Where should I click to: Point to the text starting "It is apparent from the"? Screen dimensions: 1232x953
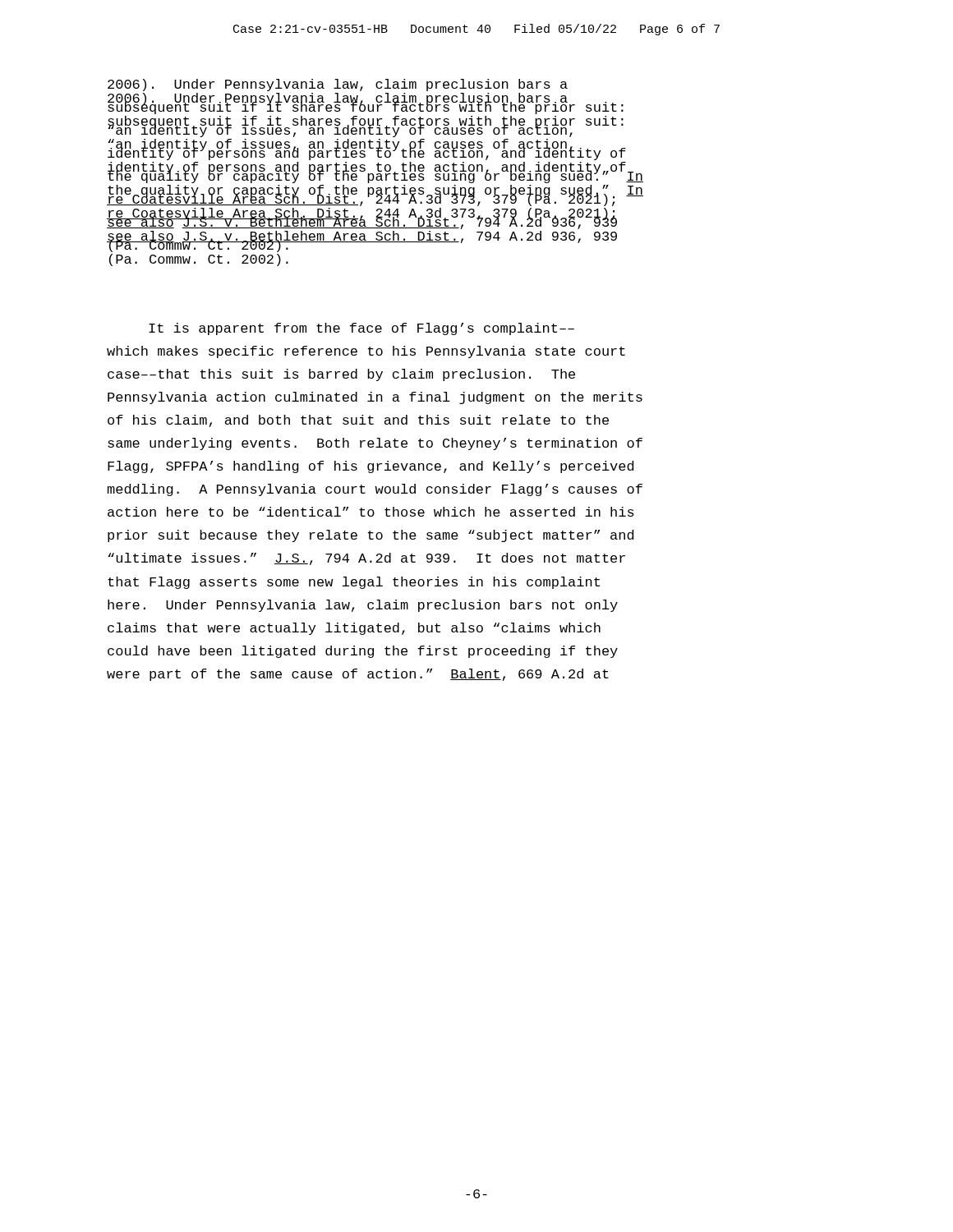476,502
